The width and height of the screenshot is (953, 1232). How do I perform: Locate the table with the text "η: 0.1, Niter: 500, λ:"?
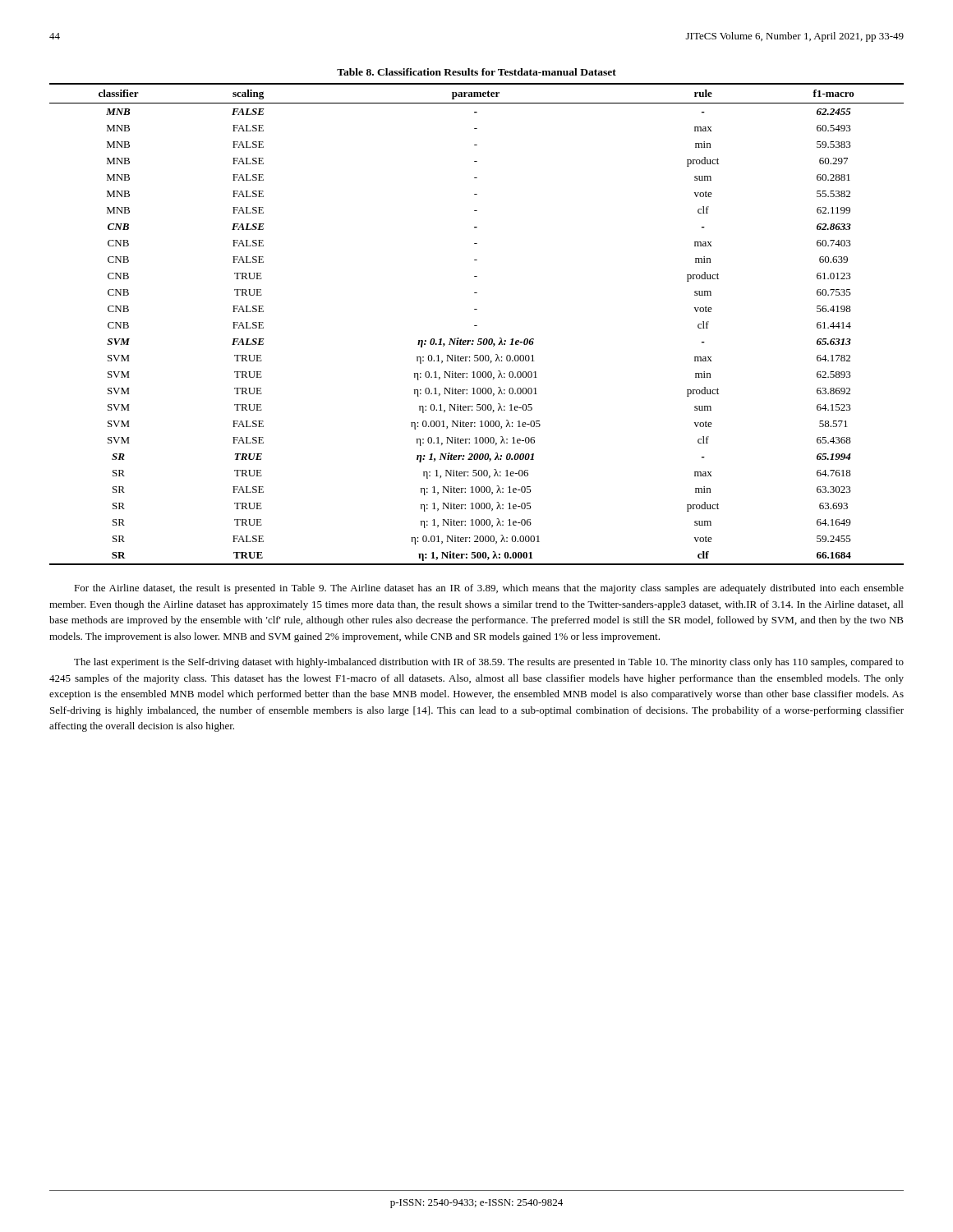pyautogui.click(x=476, y=324)
